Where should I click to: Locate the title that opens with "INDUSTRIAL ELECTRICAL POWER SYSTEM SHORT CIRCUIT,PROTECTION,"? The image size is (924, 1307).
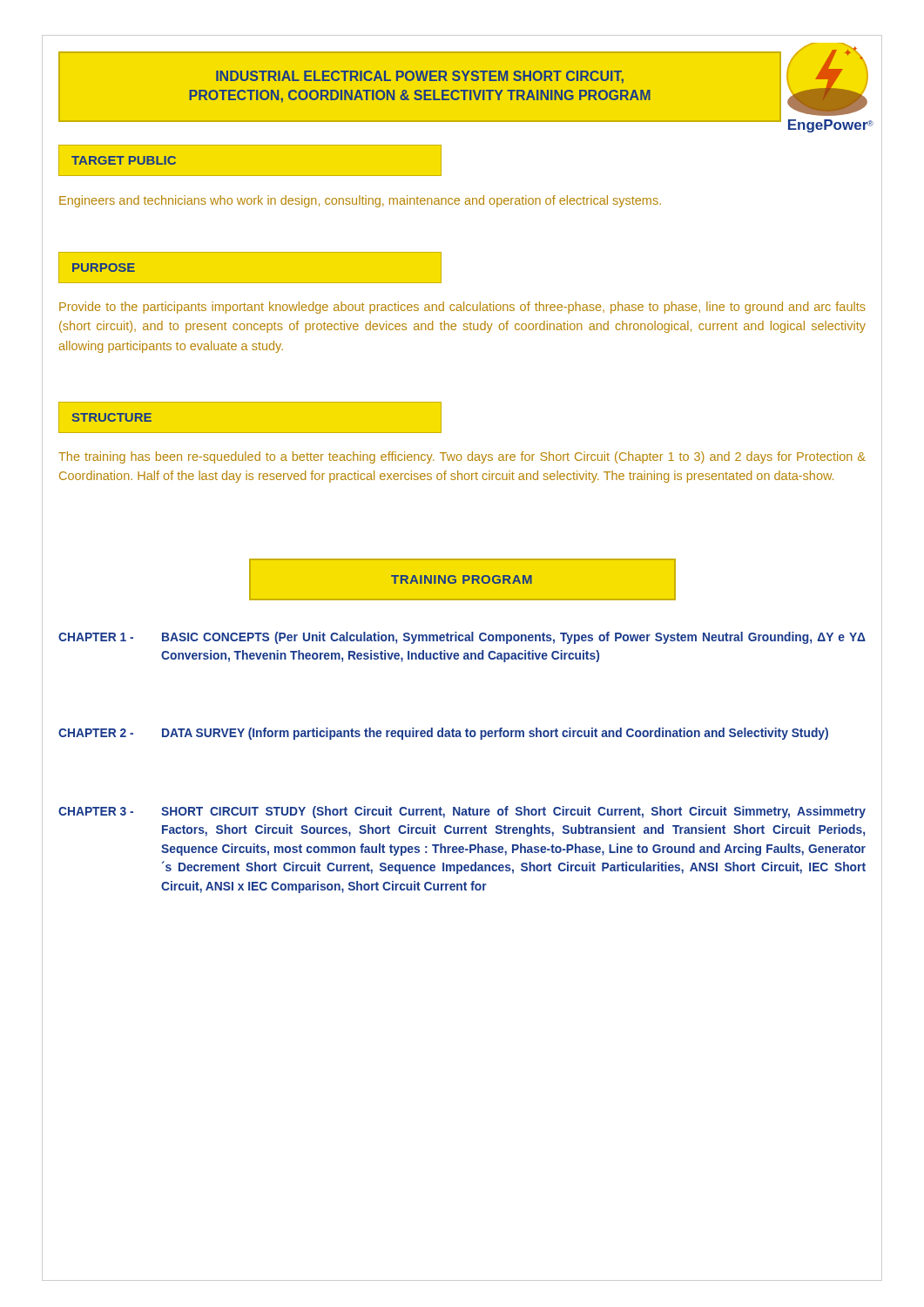(420, 86)
